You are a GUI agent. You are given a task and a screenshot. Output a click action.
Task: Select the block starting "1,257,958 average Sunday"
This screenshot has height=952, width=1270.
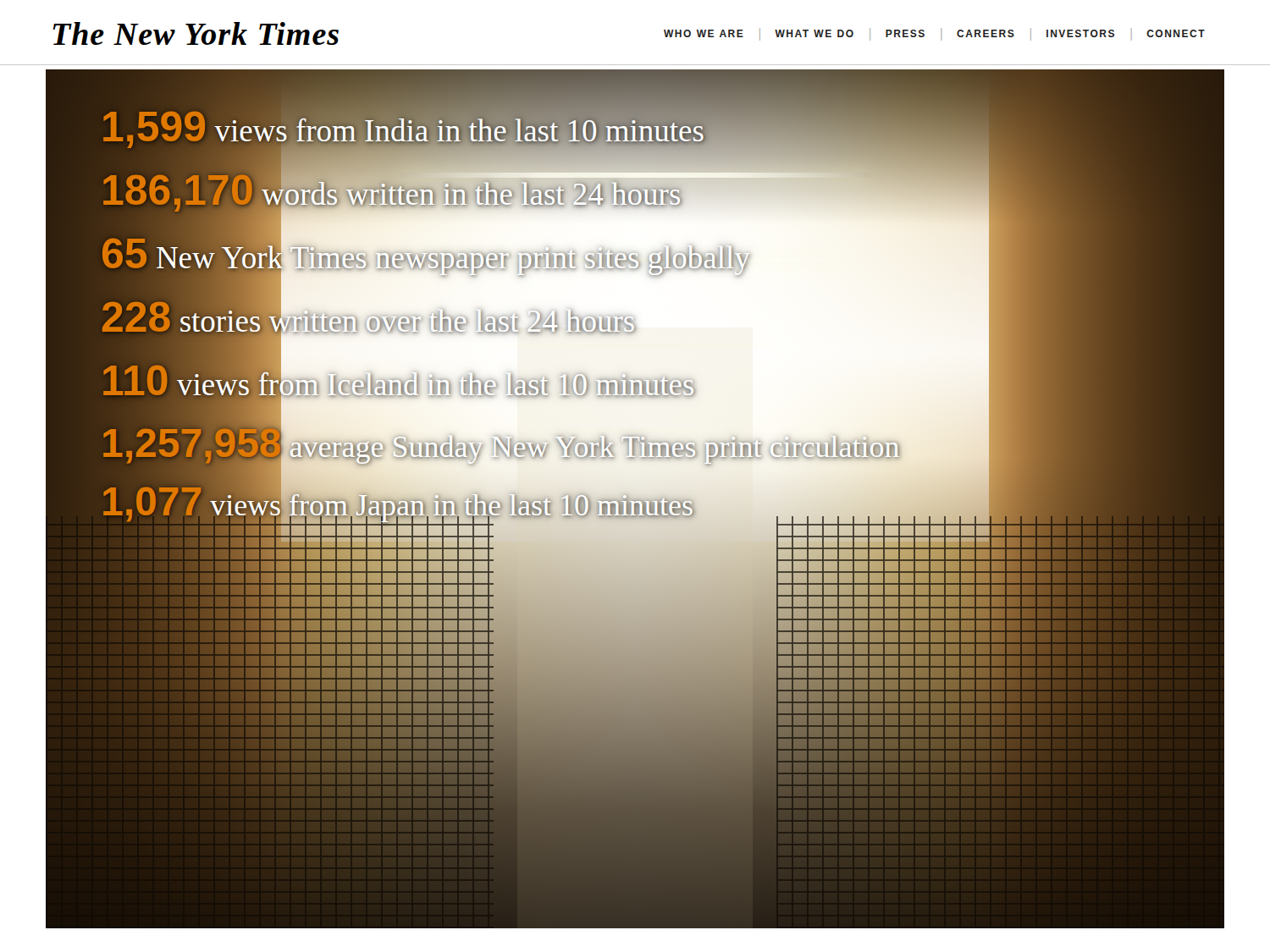(x=500, y=443)
